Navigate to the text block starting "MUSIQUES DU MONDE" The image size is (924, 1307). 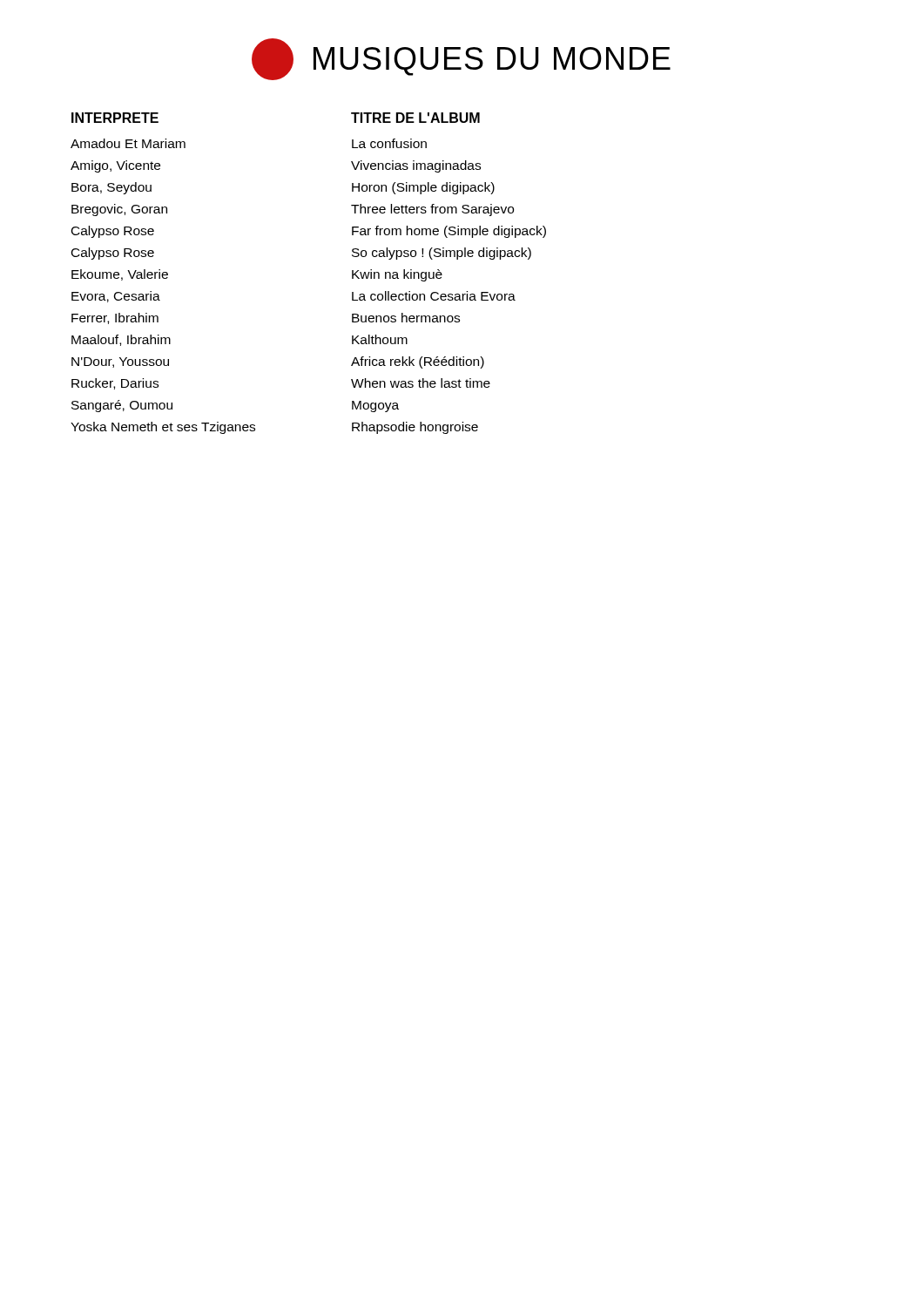462,59
